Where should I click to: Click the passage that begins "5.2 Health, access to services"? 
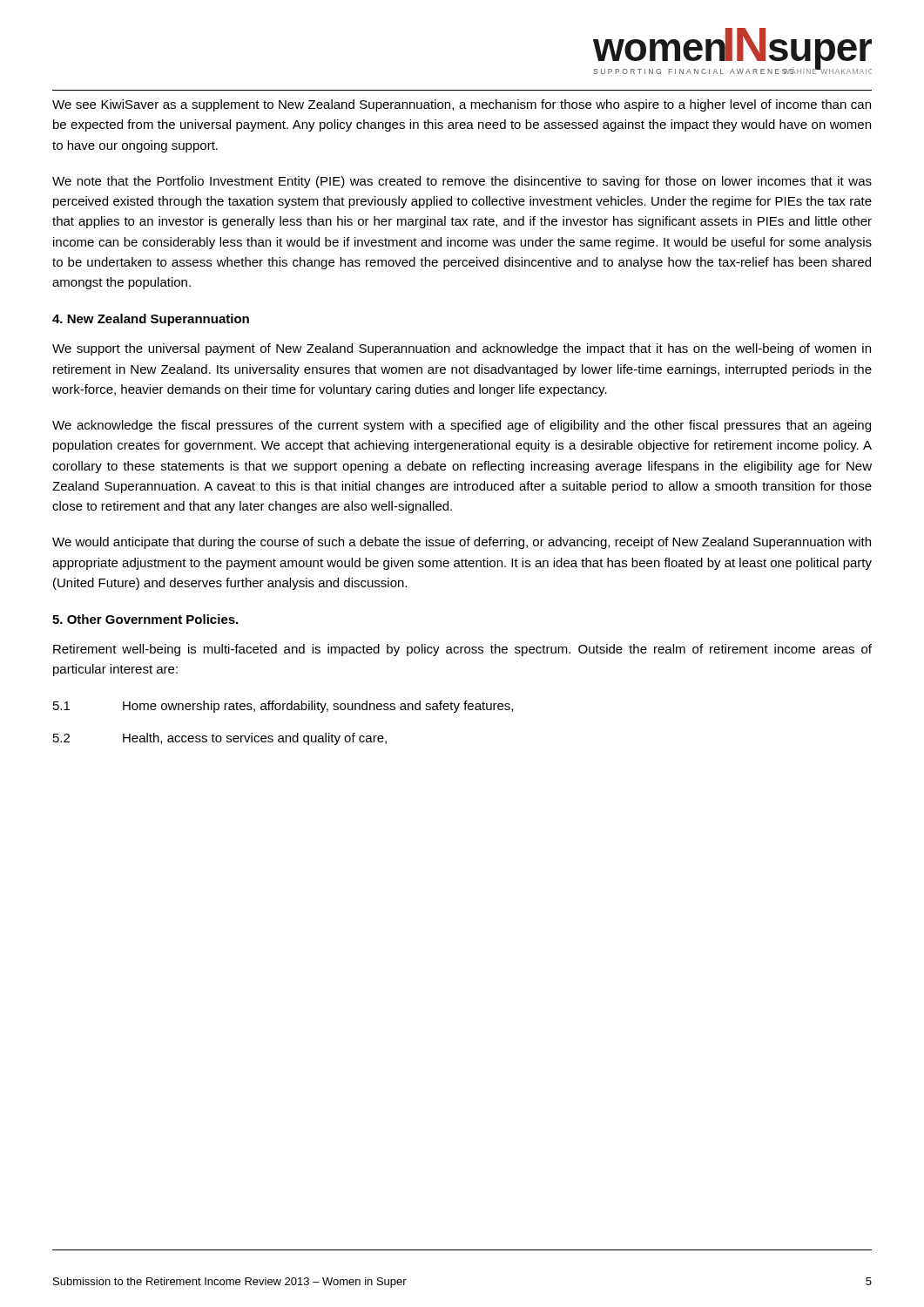[x=220, y=739]
